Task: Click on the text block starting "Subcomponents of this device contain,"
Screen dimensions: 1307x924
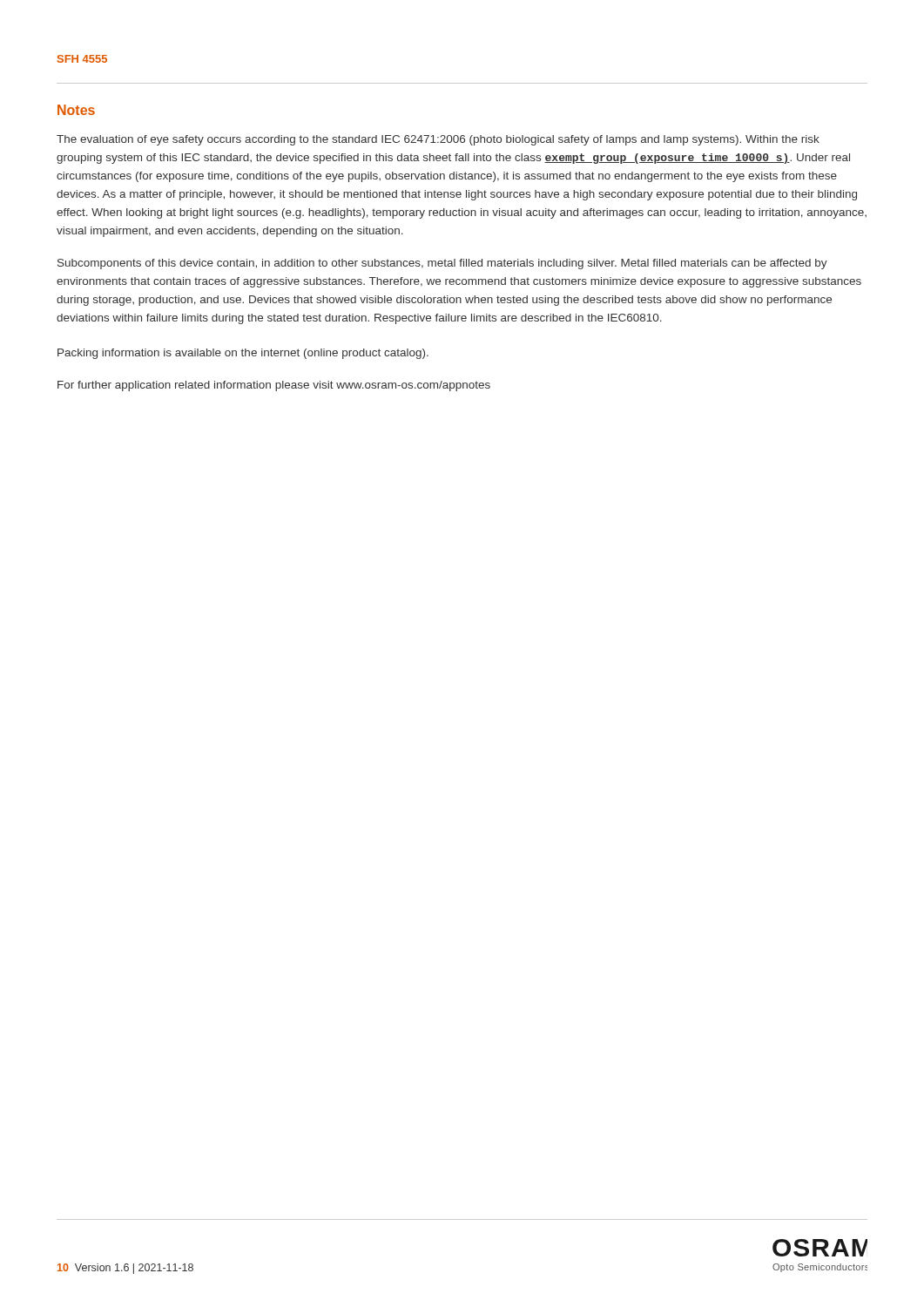Action: (459, 290)
